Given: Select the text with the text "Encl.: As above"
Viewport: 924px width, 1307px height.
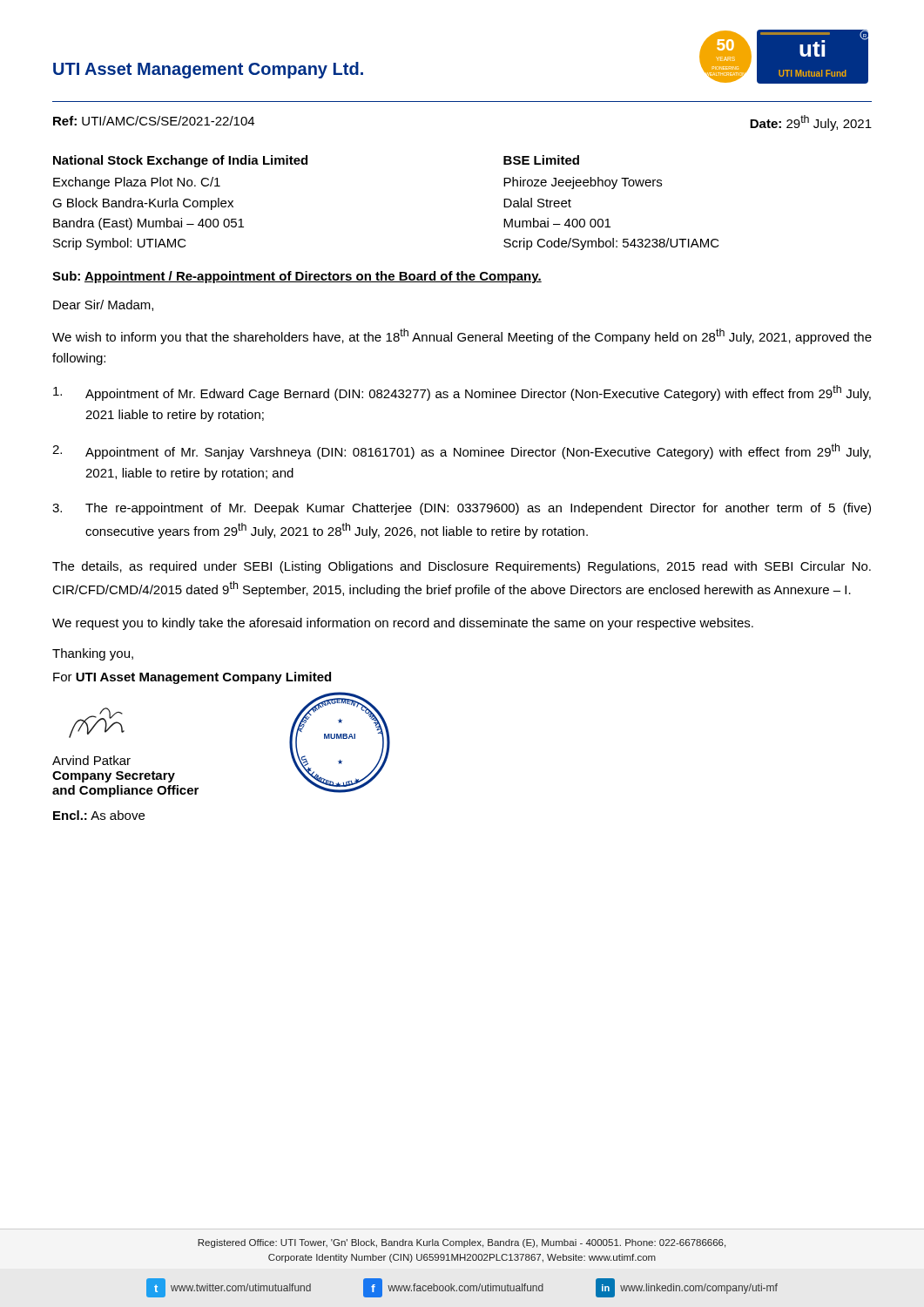Looking at the screenshot, I should [x=99, y=815].
